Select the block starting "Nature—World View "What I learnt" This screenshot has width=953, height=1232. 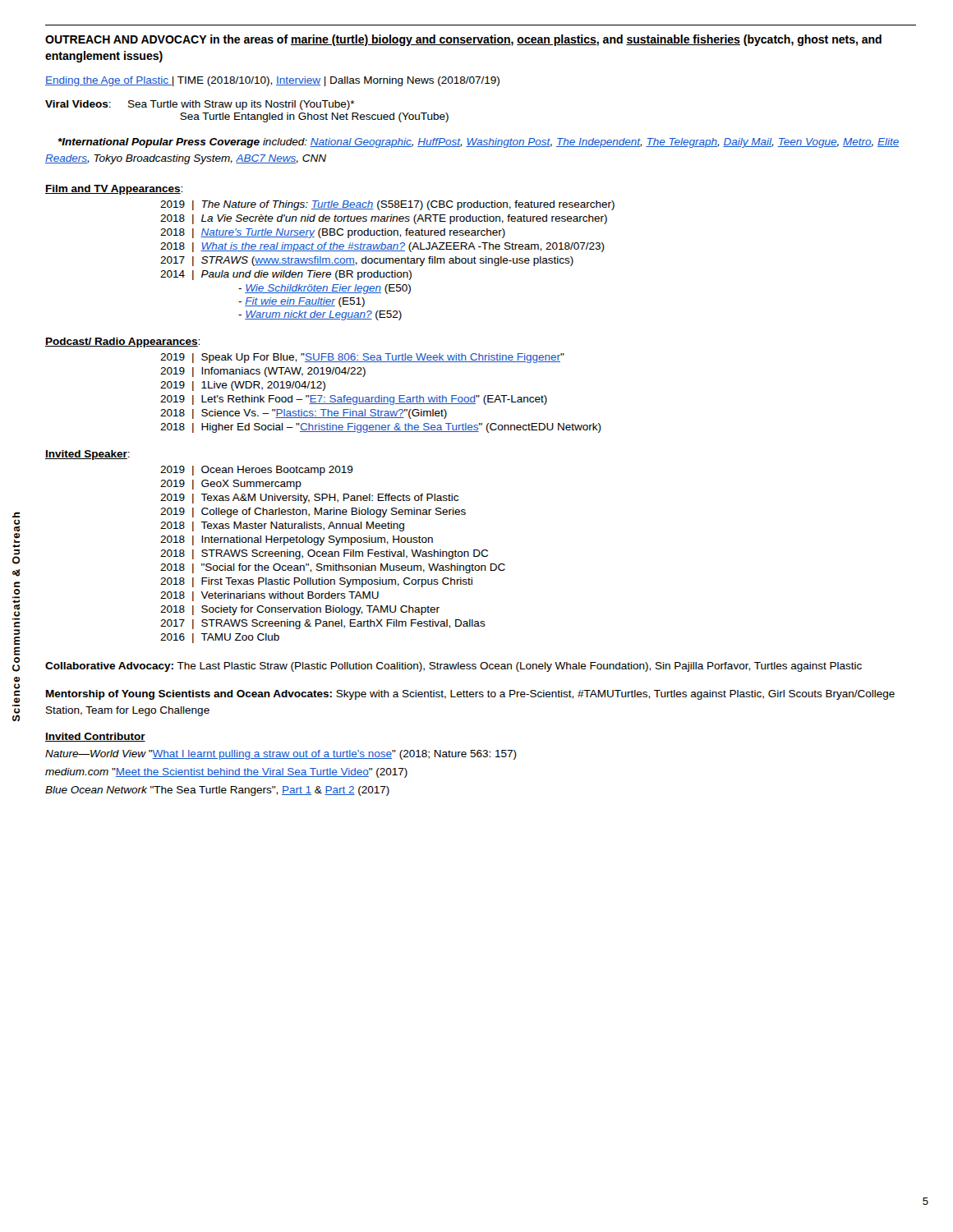pyautogui.click(x=281, y=772)
